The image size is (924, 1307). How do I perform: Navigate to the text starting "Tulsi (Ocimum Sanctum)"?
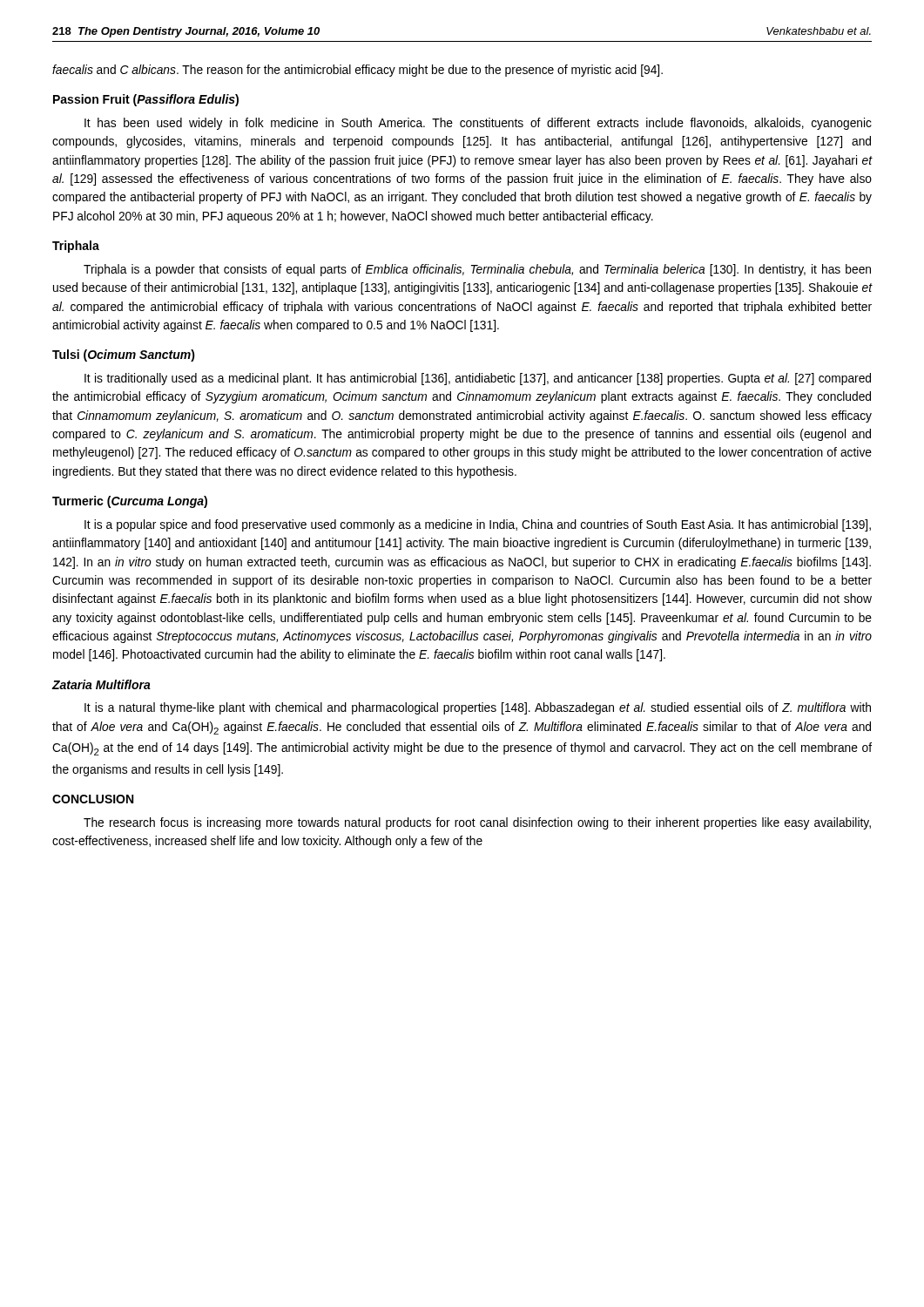point(124,356)
